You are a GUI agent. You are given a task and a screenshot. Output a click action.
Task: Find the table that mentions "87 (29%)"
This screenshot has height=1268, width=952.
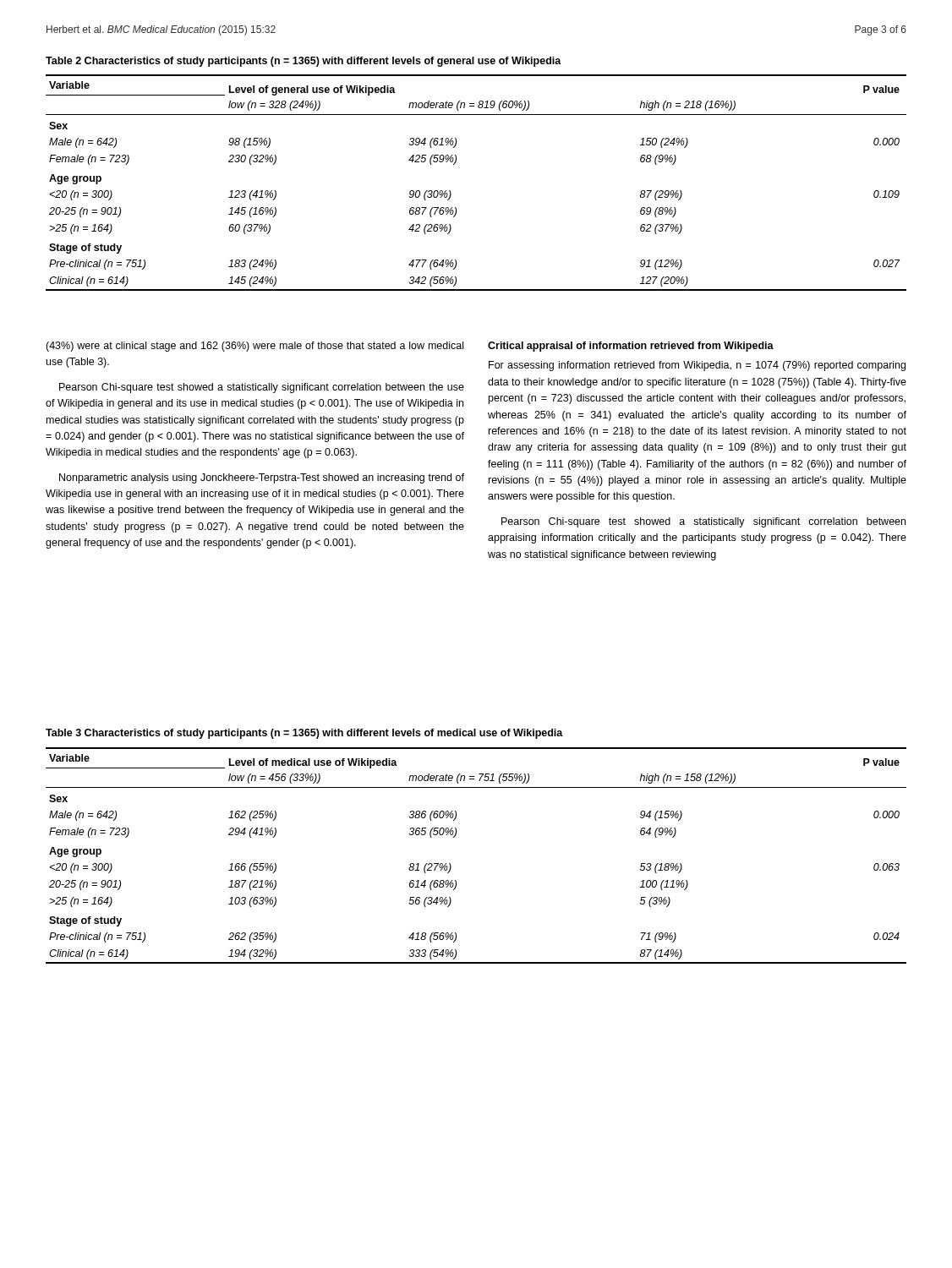point(476,182)
